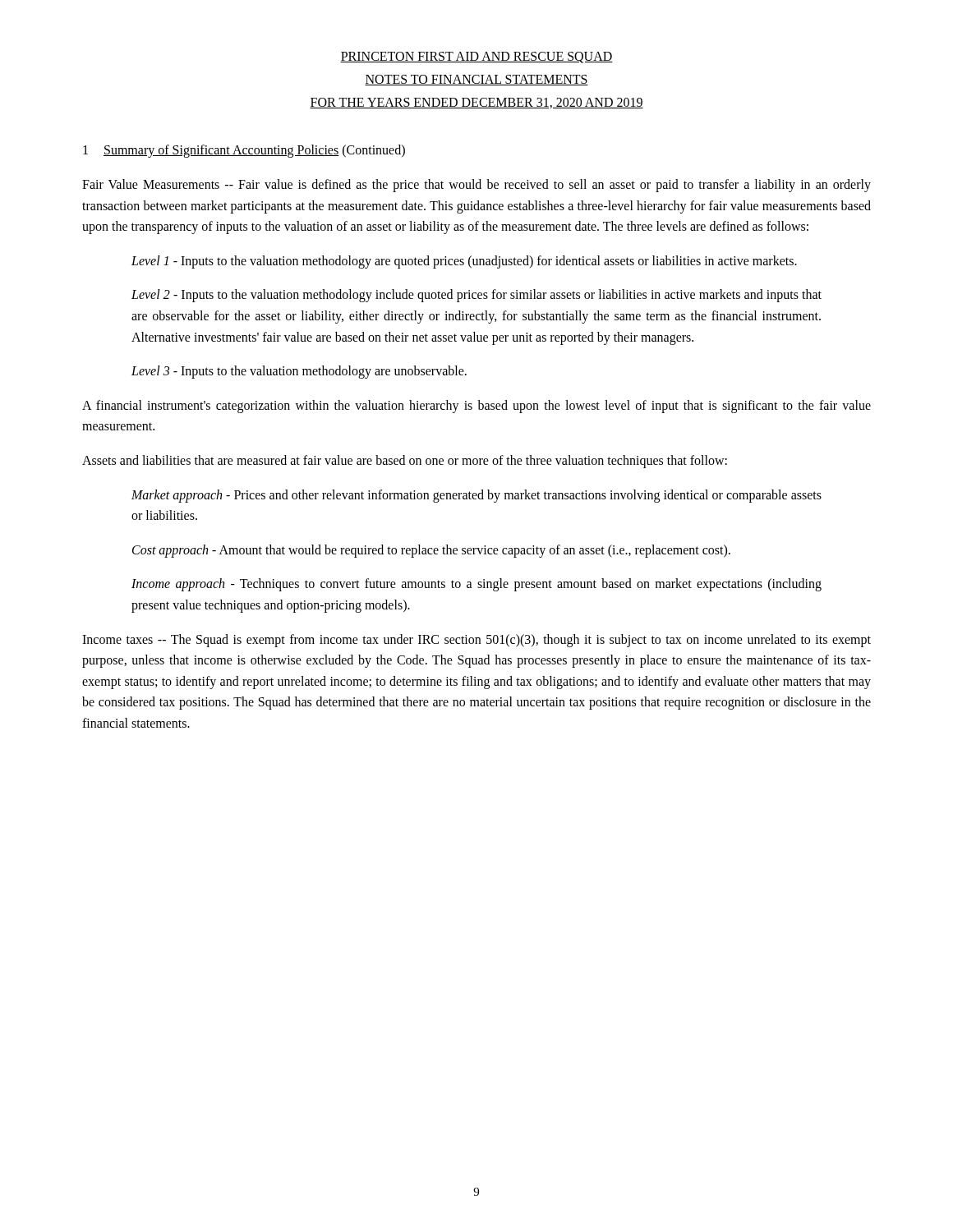
Task: Locate the list item containing "Income approach - Techniques to"
Action: (476, 594)
